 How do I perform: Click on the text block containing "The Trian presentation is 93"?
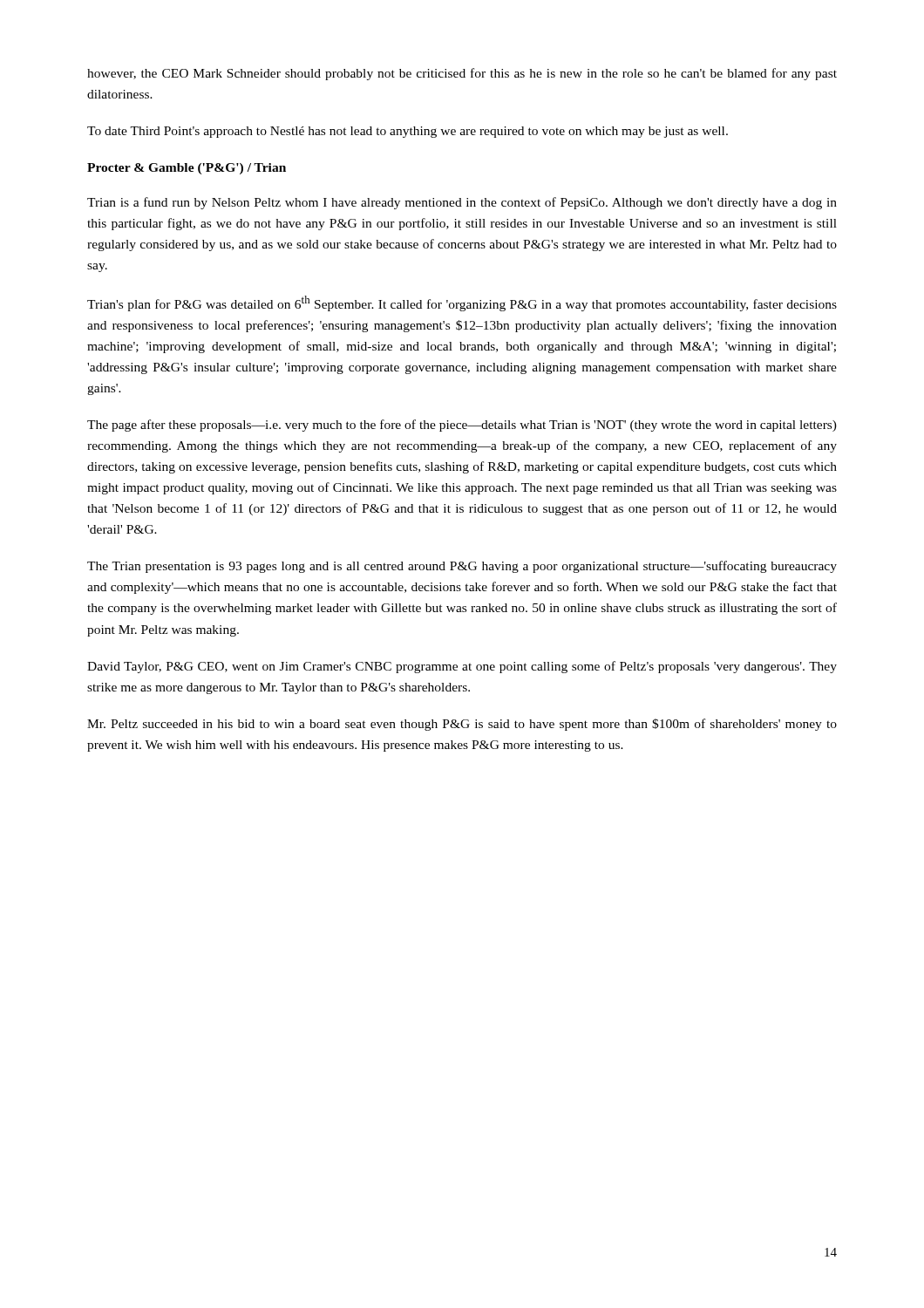(462, 597)
